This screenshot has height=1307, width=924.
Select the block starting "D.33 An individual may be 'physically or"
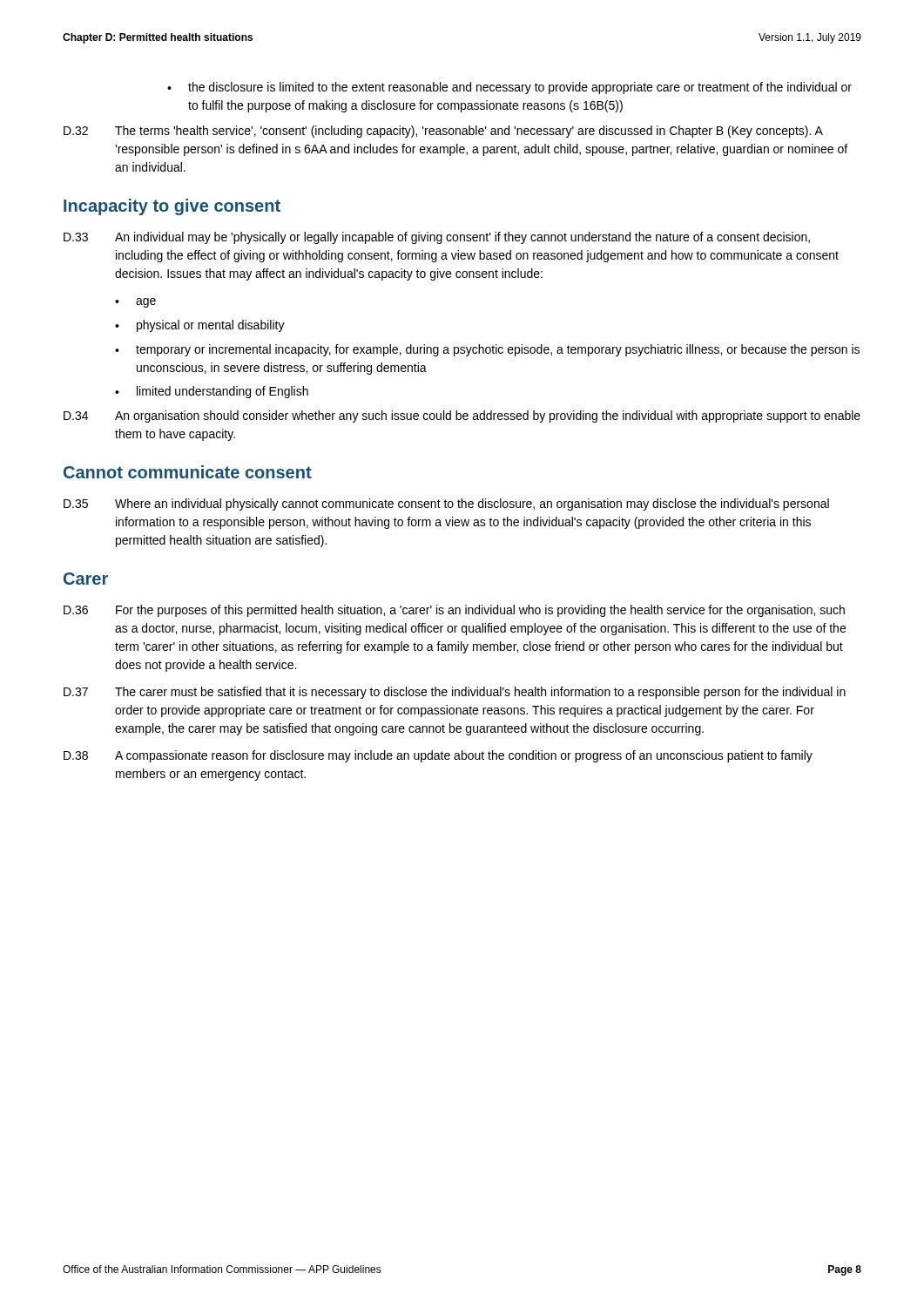click(x=462, y=256)
